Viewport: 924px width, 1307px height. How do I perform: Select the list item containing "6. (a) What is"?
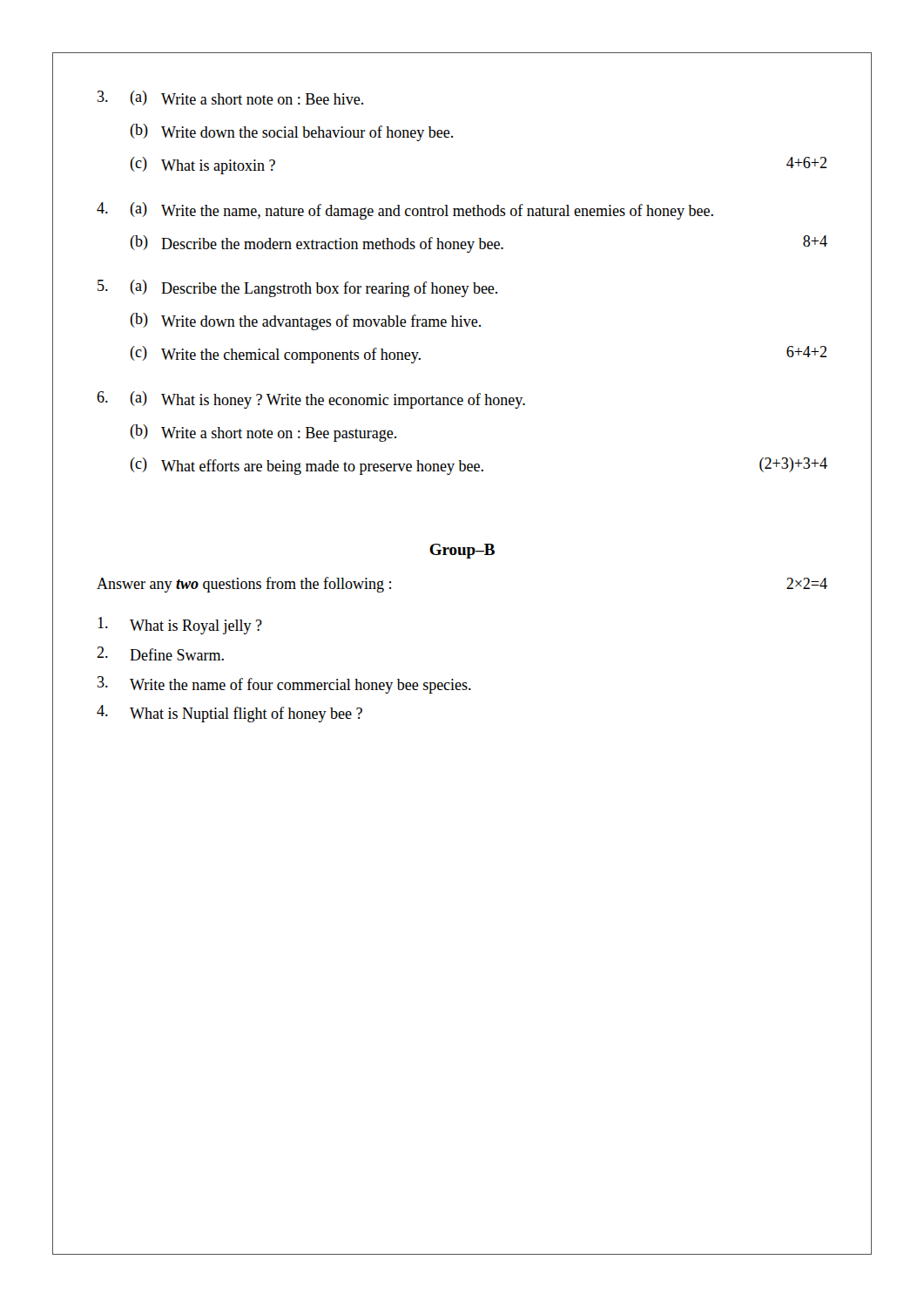click(427, 401)
